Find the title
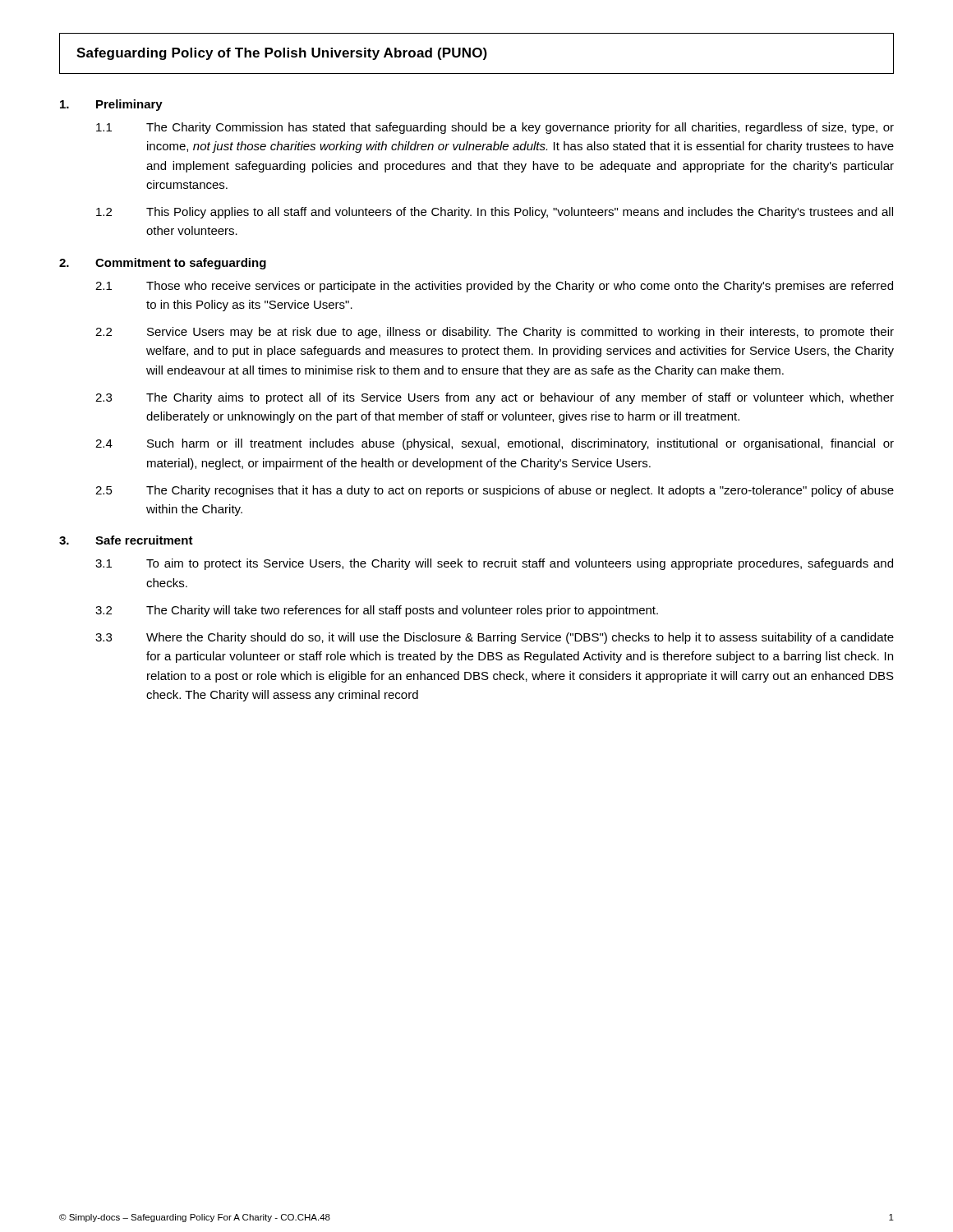This screenshot has width=953, height=1232. pos(282,53)
